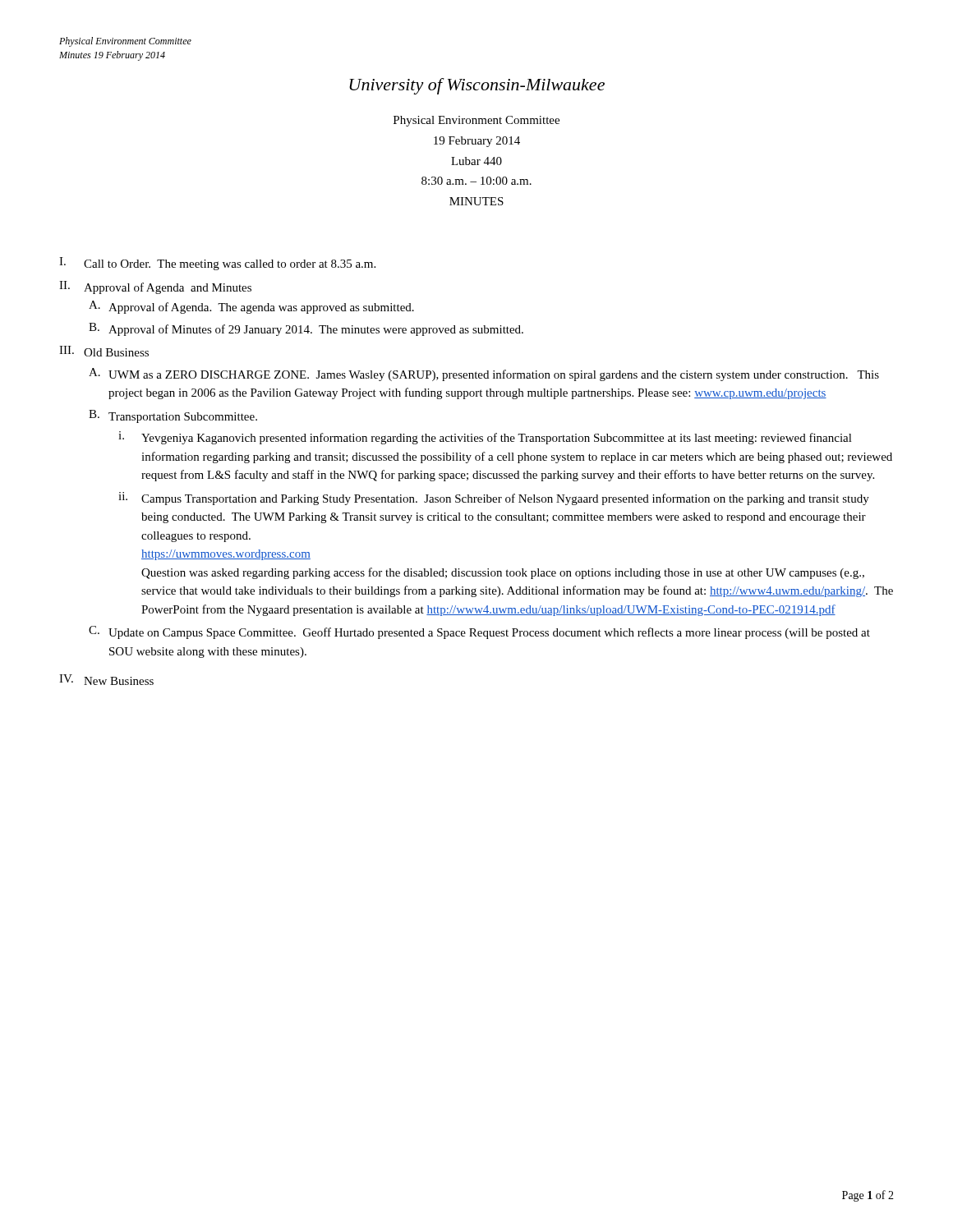Locate the block of text that opens with "C. Update on Campus Space Committee. Geoff Hurtado"
Screen dimensions: 1232x953
(491, 642)
